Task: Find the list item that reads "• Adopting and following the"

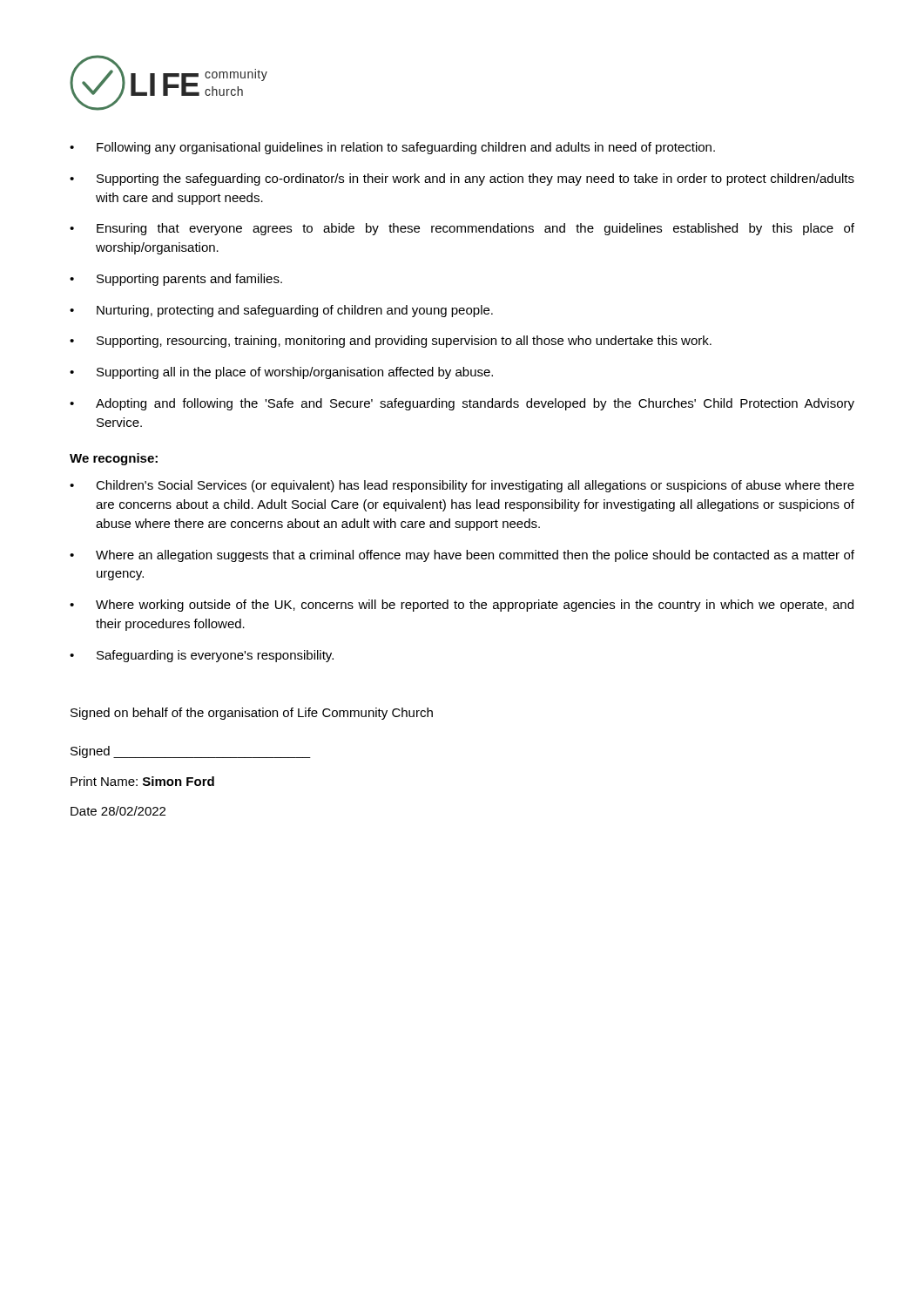Action: pyautogui.click(x=462, y=413)
